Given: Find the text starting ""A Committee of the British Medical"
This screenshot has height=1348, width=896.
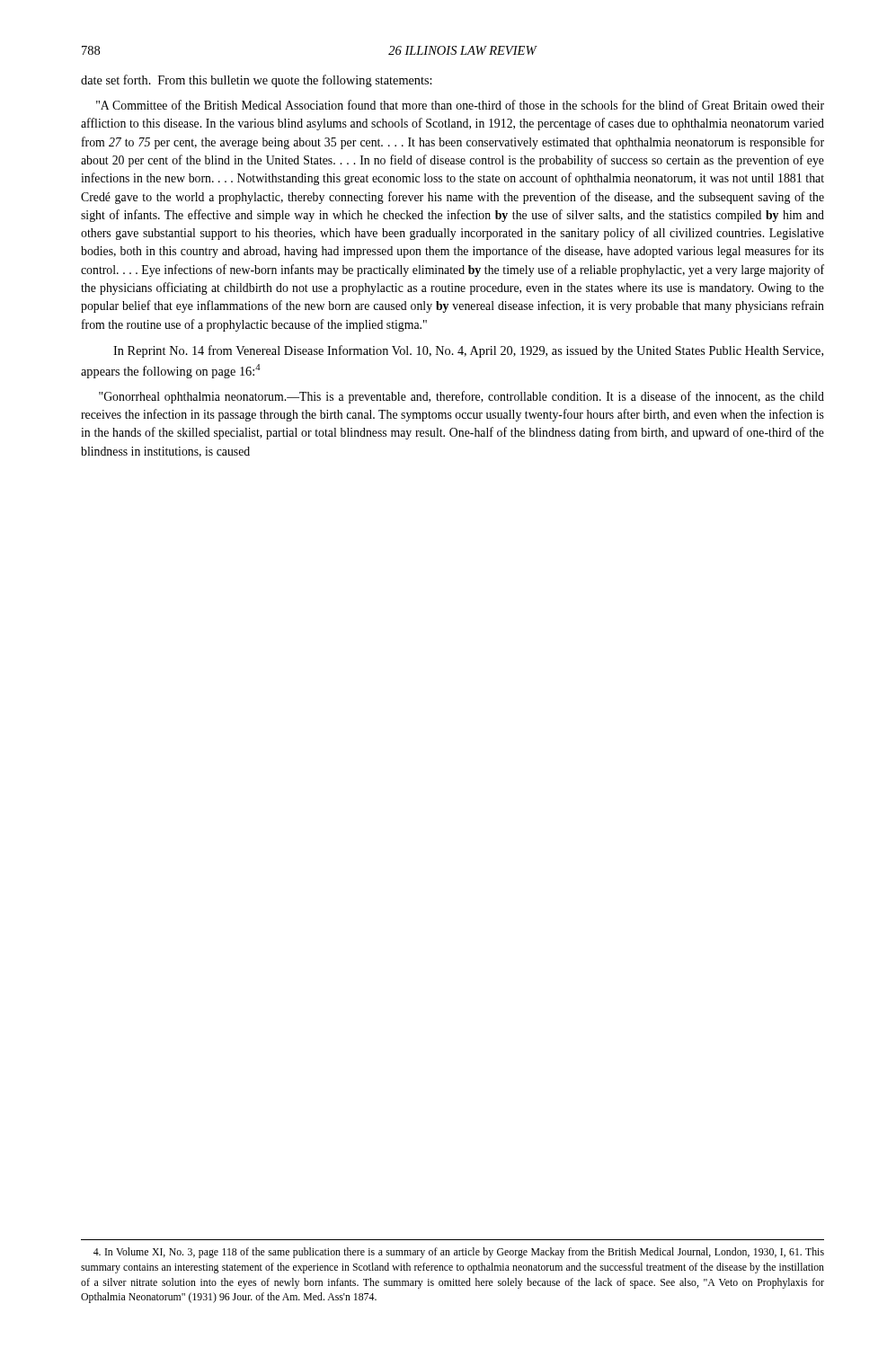Looking at the screenshot, I should (x=453, y=216).
